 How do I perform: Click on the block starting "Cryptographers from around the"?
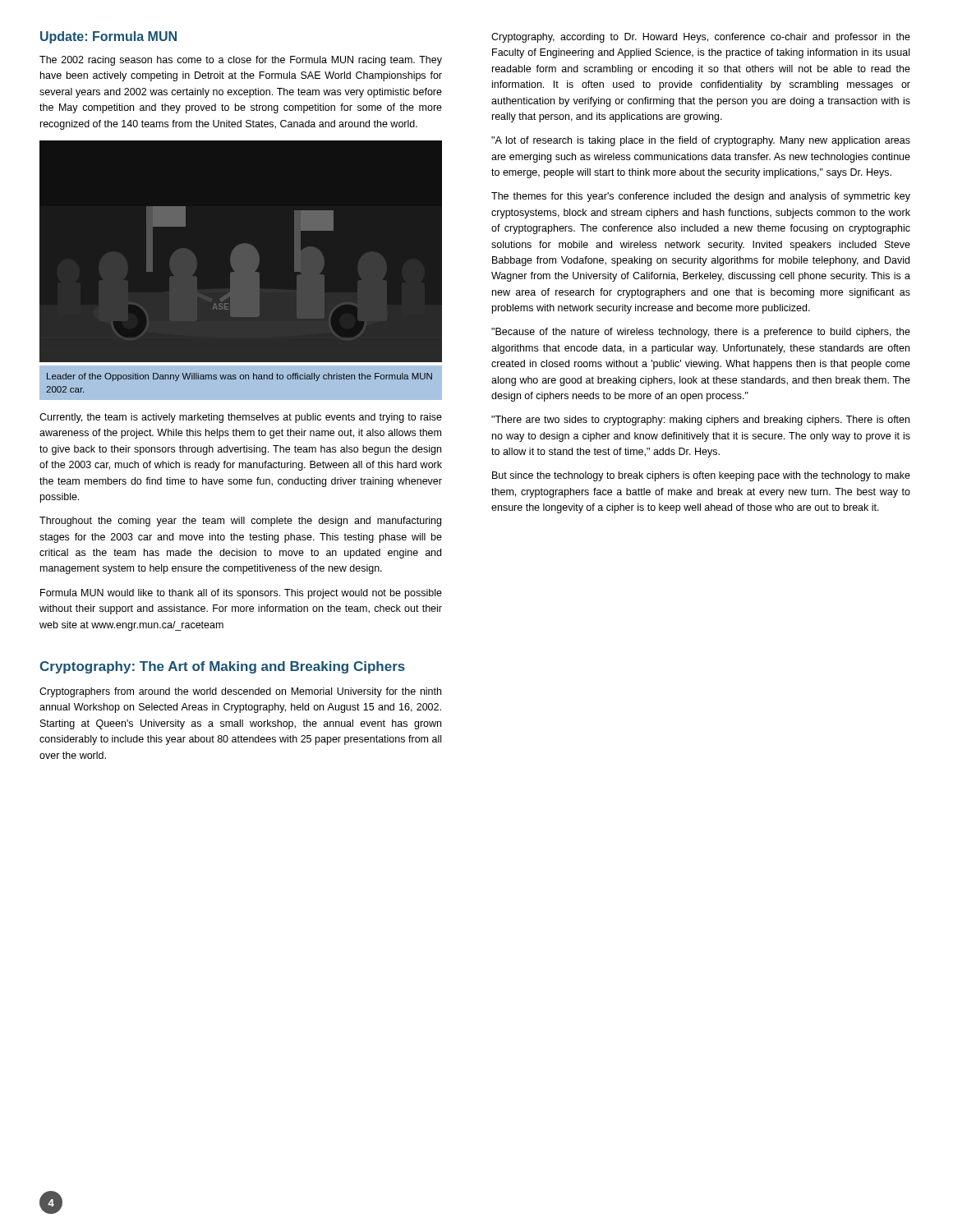(x=241, y=723)
